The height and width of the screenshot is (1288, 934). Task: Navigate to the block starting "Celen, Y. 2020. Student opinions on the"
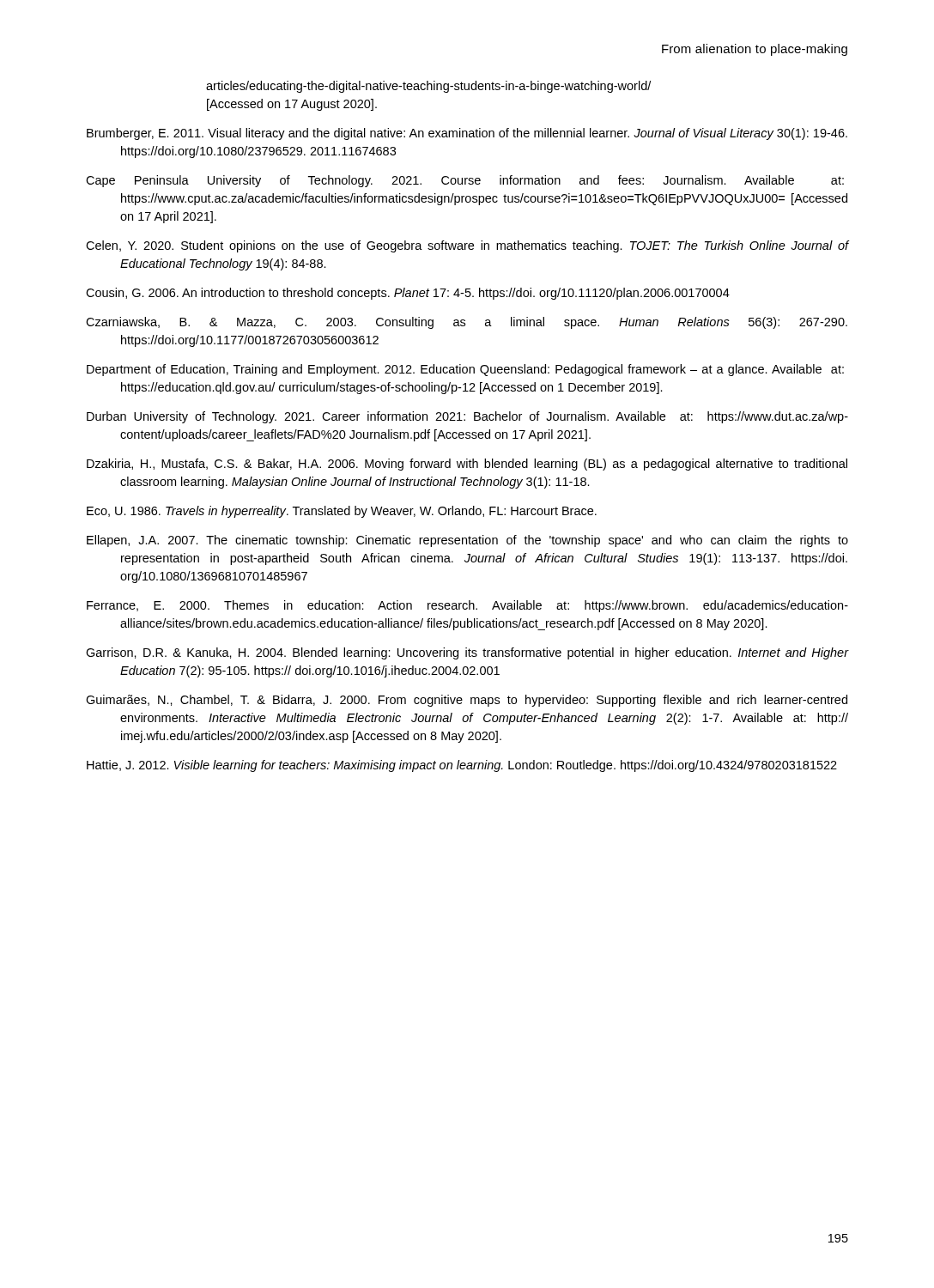(467, 255)
